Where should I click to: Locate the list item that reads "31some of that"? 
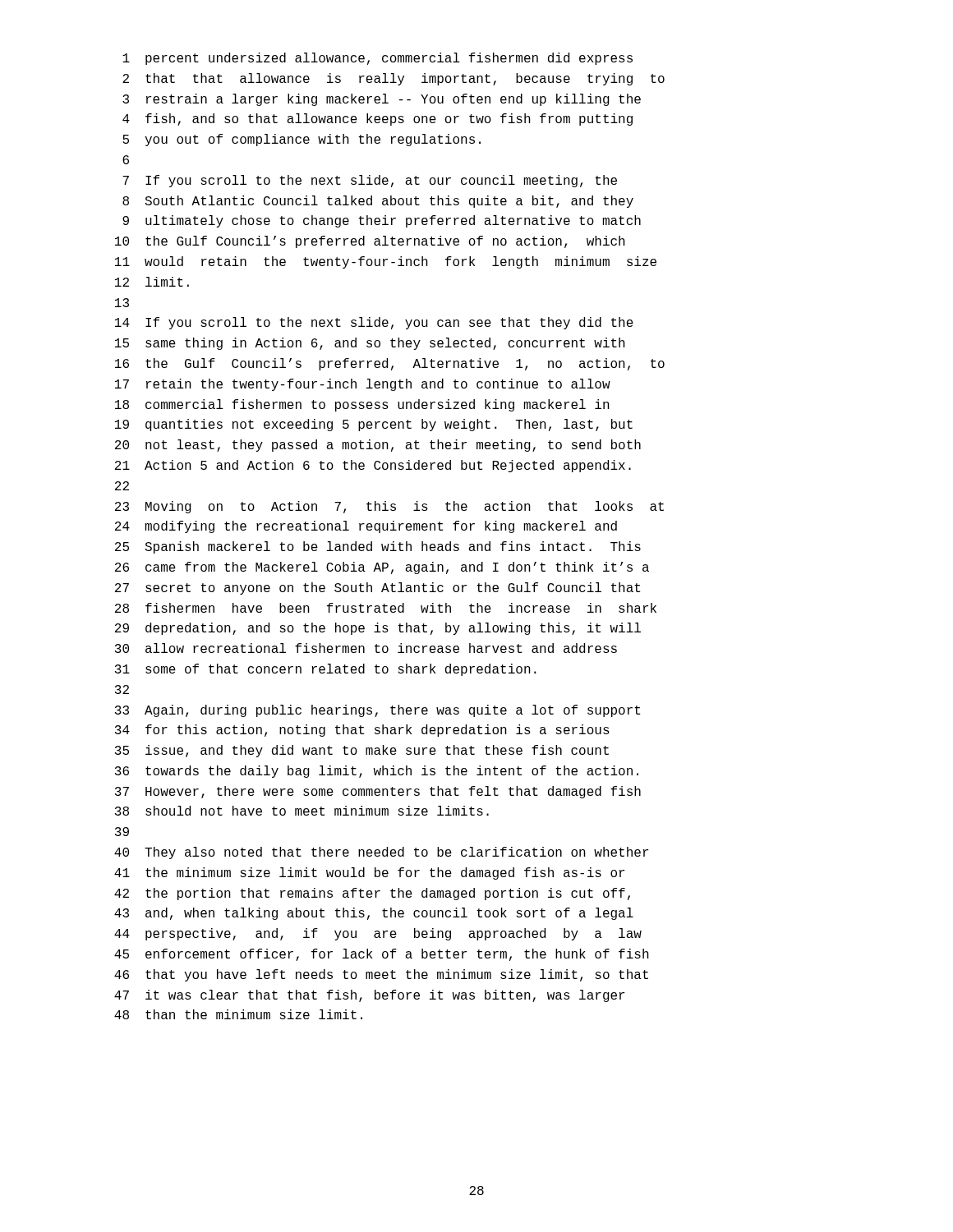click(476, 670)
